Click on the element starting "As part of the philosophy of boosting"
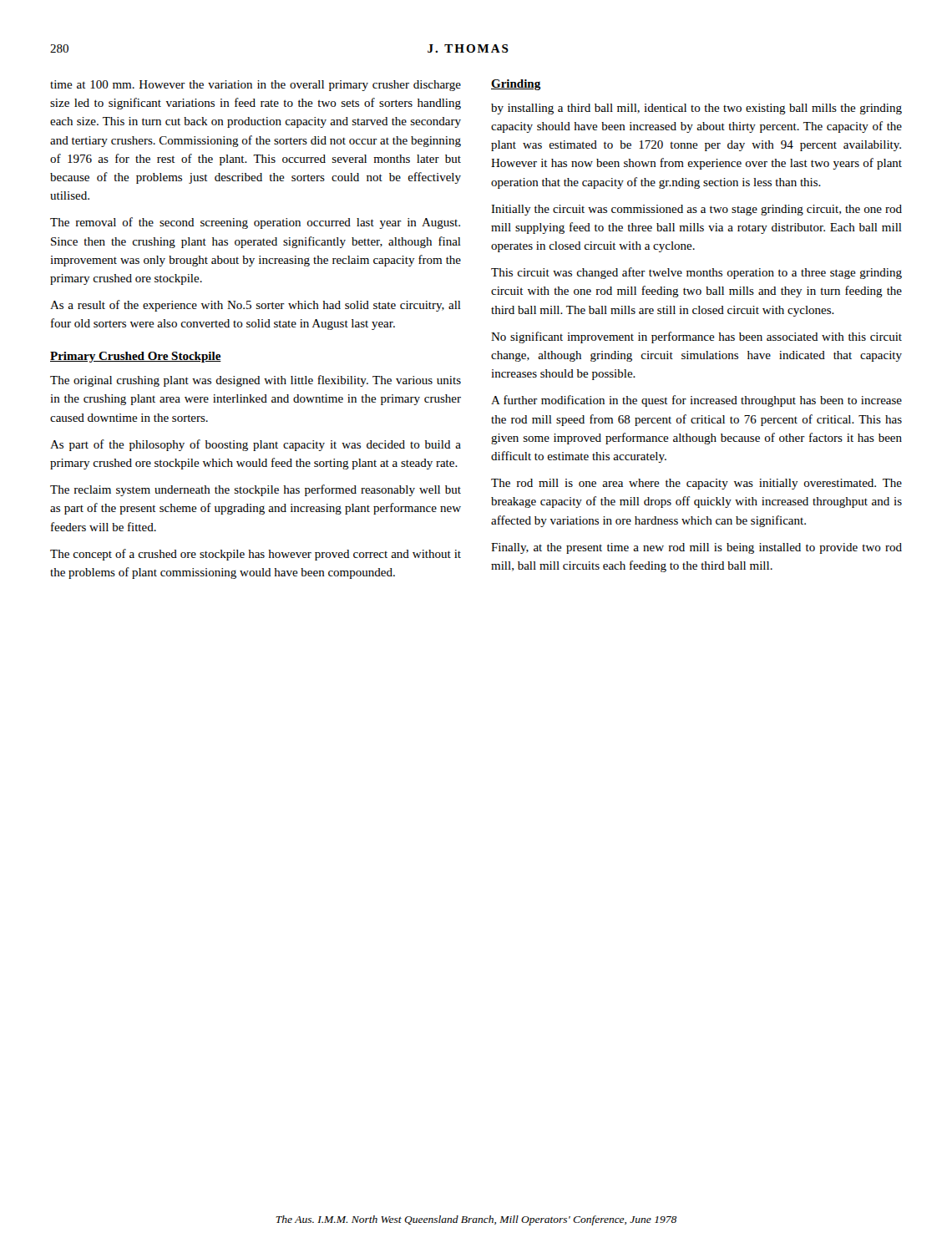 click(256, 453)
